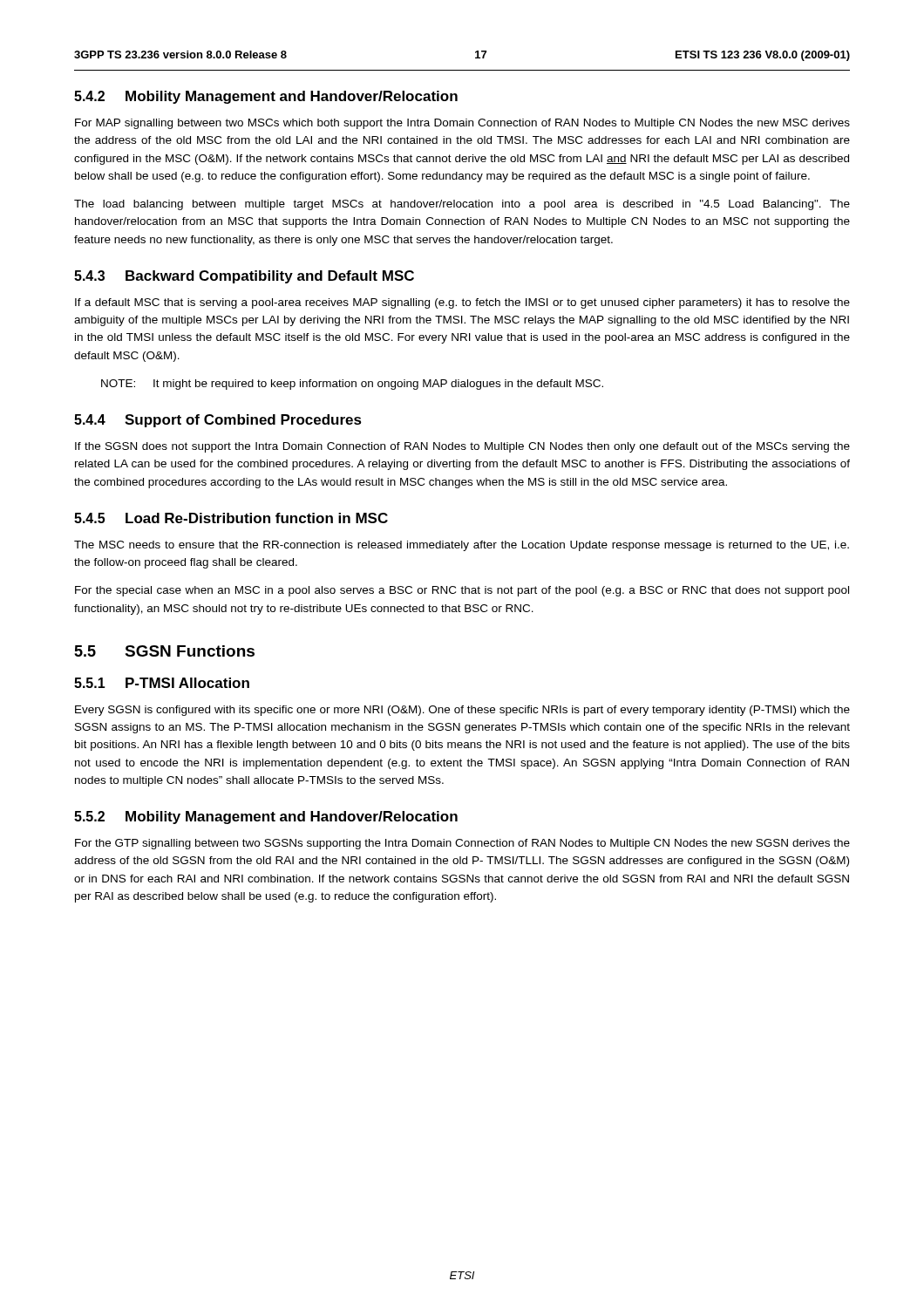
Task: Click the passage that begins "The load balancing between multiple target MSCs at"
Action: [462, 221]
